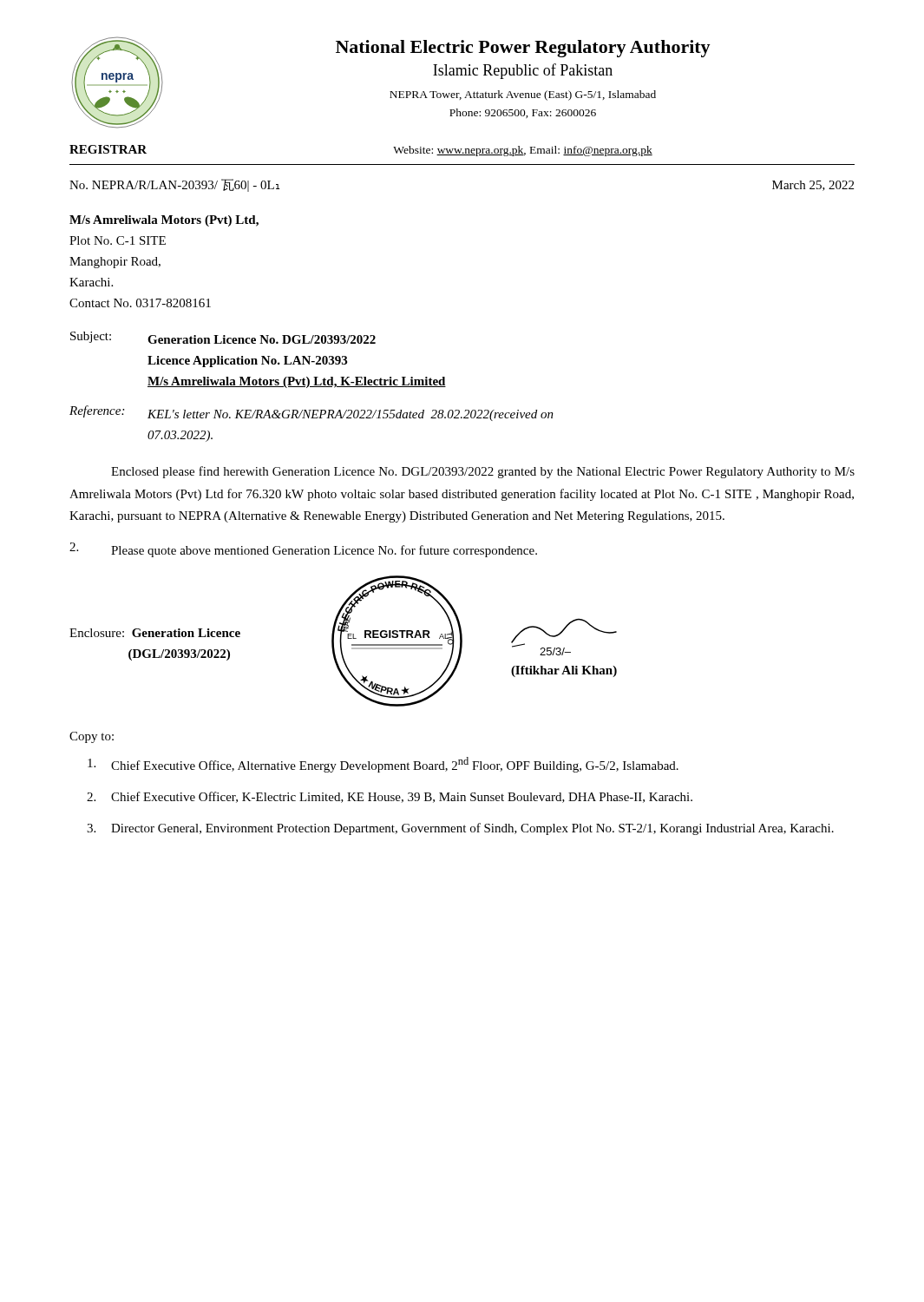The height and width of the screenshot is (1302, 924).
Task: Navigate to the region starting "M/s Amreliwala Motors (Pvt) Ltd, Plot No. C-1"
Action: [x=164, y=261]
